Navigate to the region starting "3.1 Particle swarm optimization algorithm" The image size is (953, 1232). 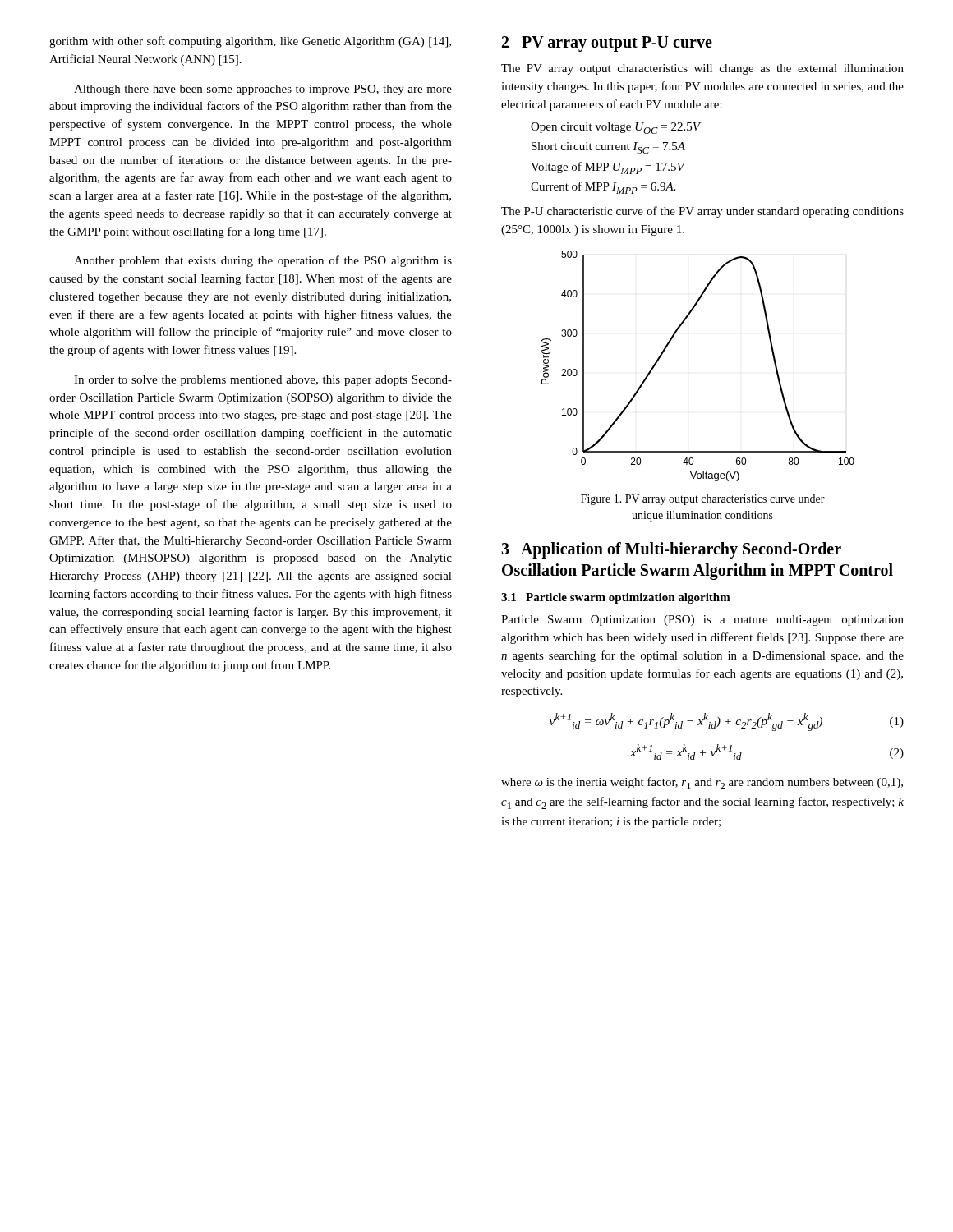click(702, 598)
